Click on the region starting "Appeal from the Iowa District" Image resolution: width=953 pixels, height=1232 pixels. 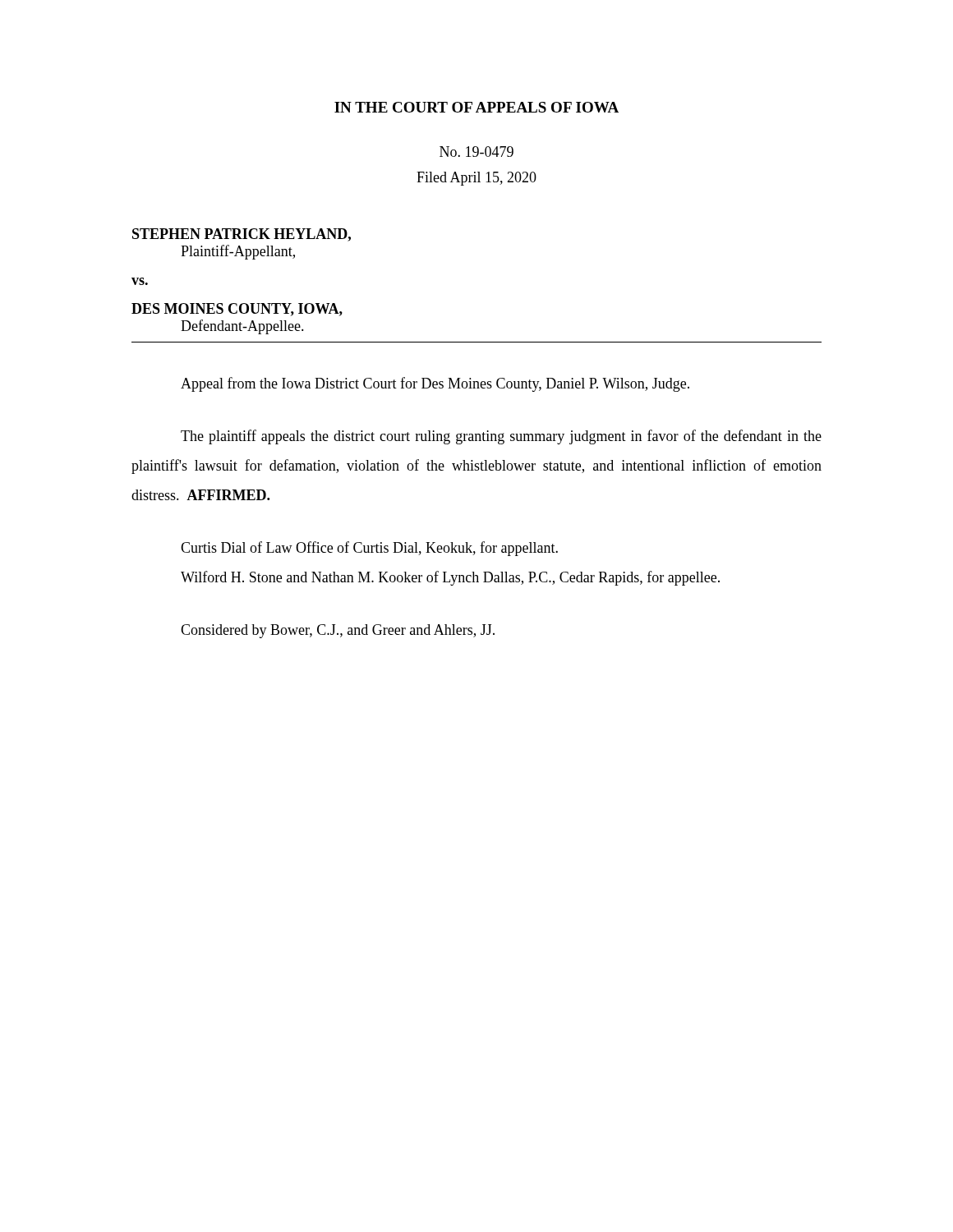coord(436,384)
